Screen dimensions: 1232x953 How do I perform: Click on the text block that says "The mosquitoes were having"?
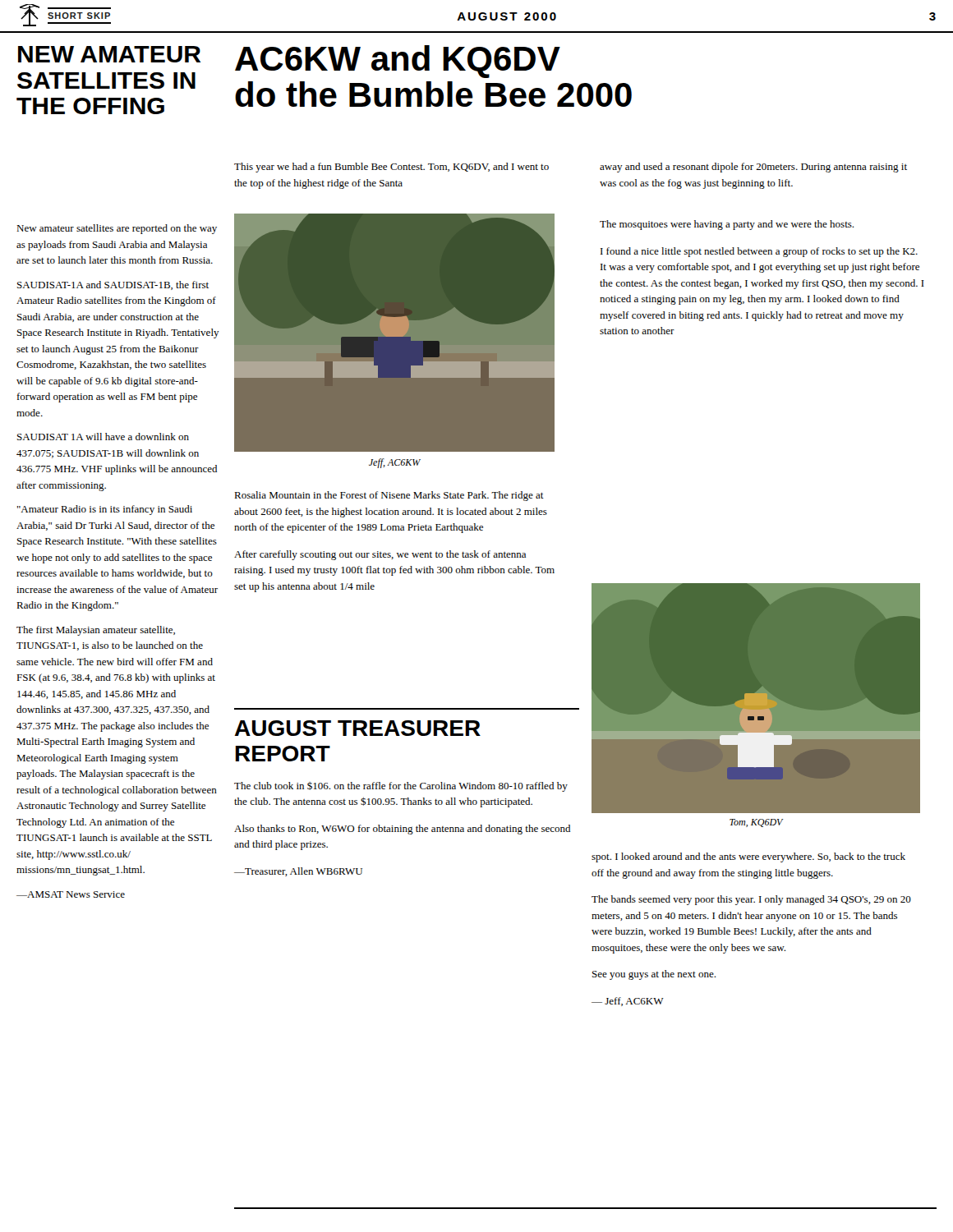[762, 277]
